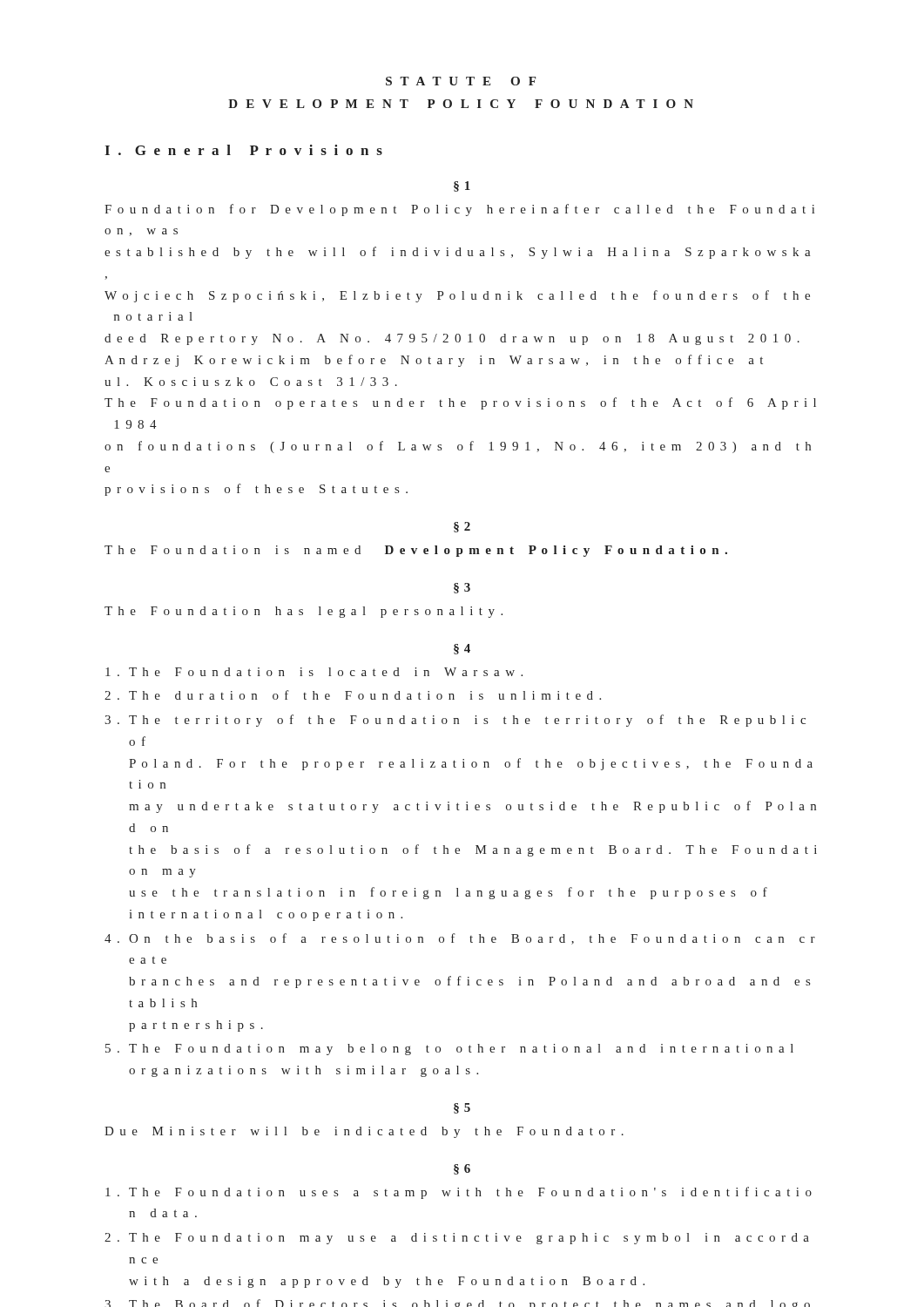Locate the element starting "3 . T h e t"
Viewport: 924px width, 1307px height.
(x=462, y=817)
